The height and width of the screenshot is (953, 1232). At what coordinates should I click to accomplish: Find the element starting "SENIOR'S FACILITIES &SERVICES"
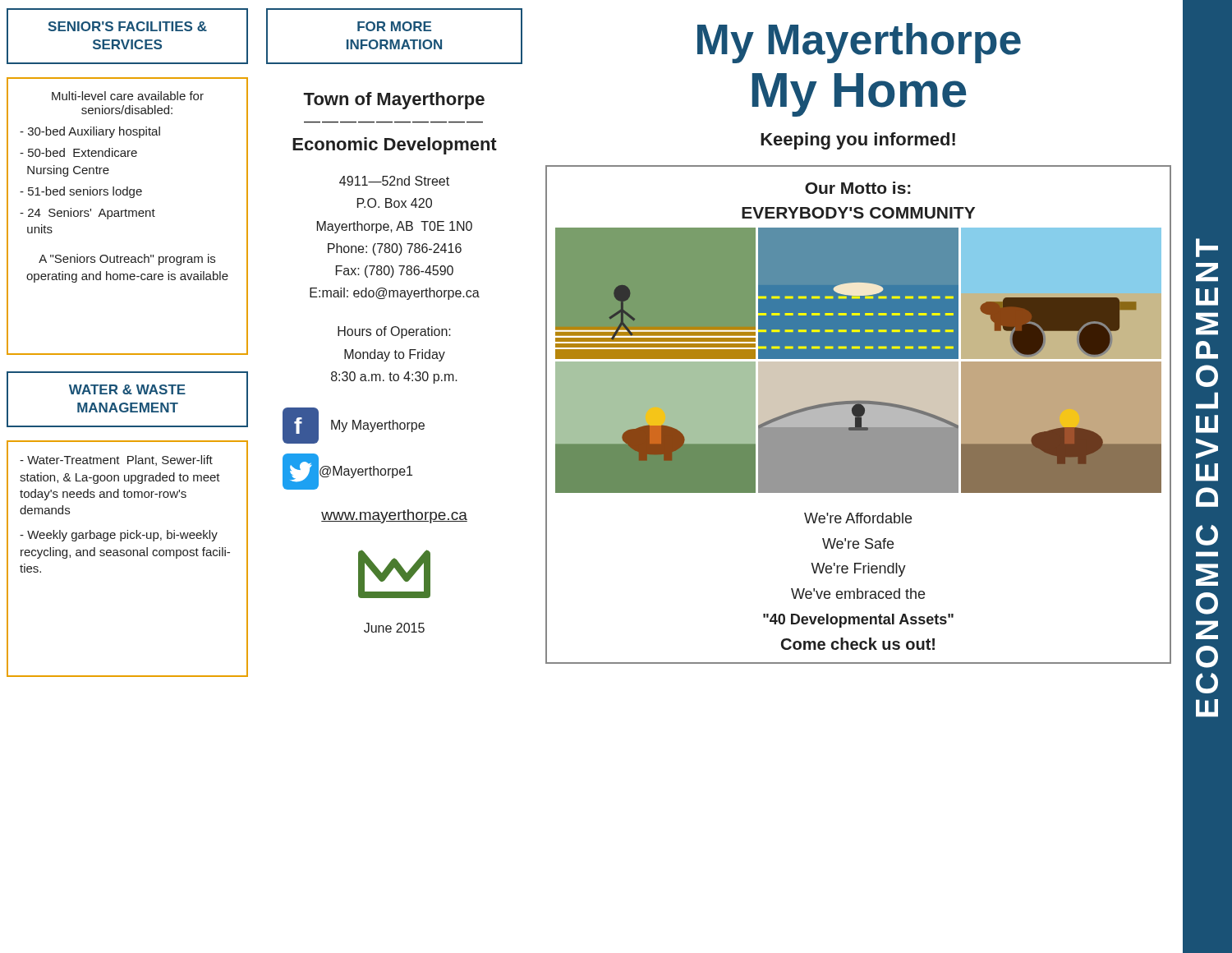[127, 36]
